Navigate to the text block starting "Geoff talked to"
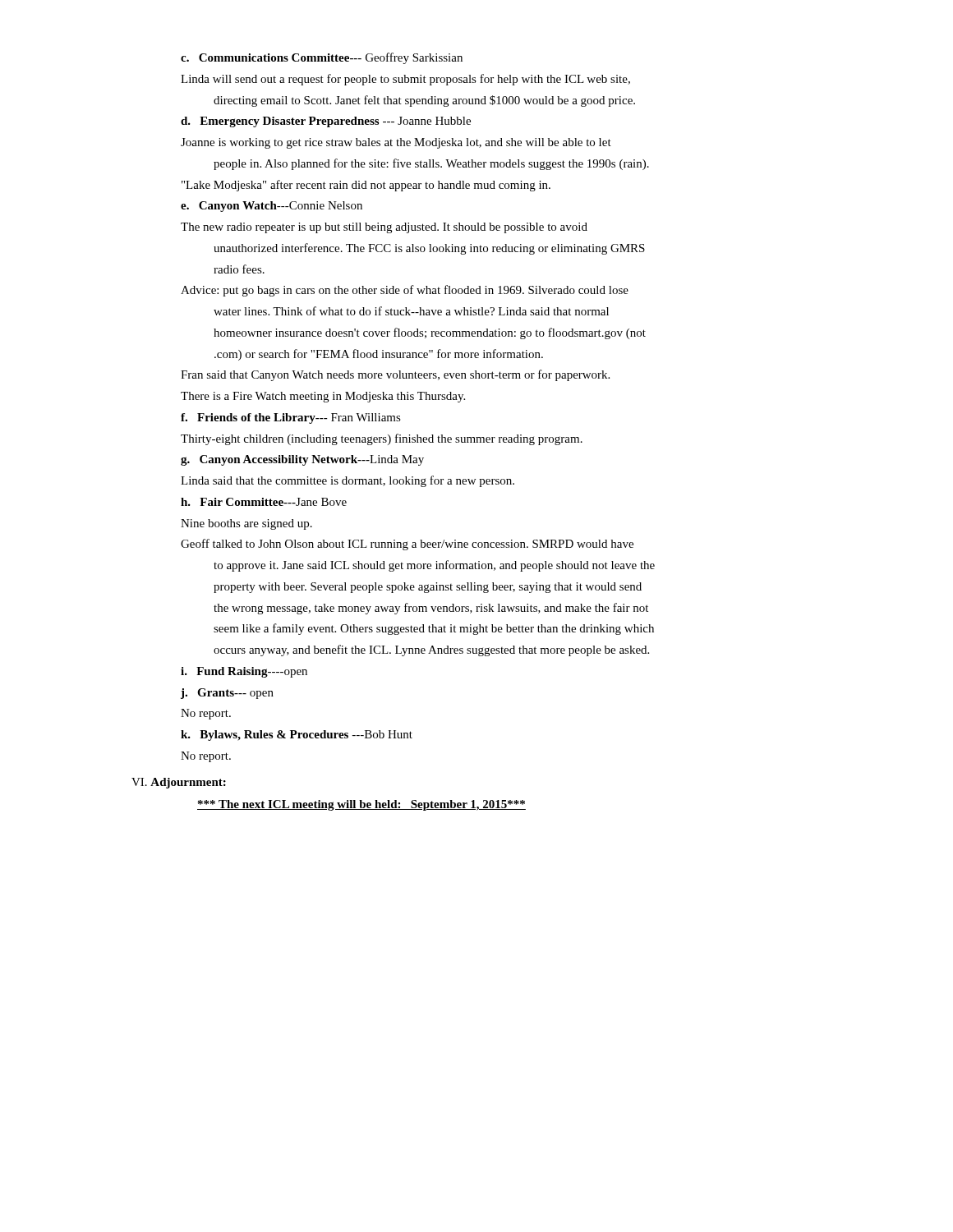The image size is (953, 1232). 518,598
